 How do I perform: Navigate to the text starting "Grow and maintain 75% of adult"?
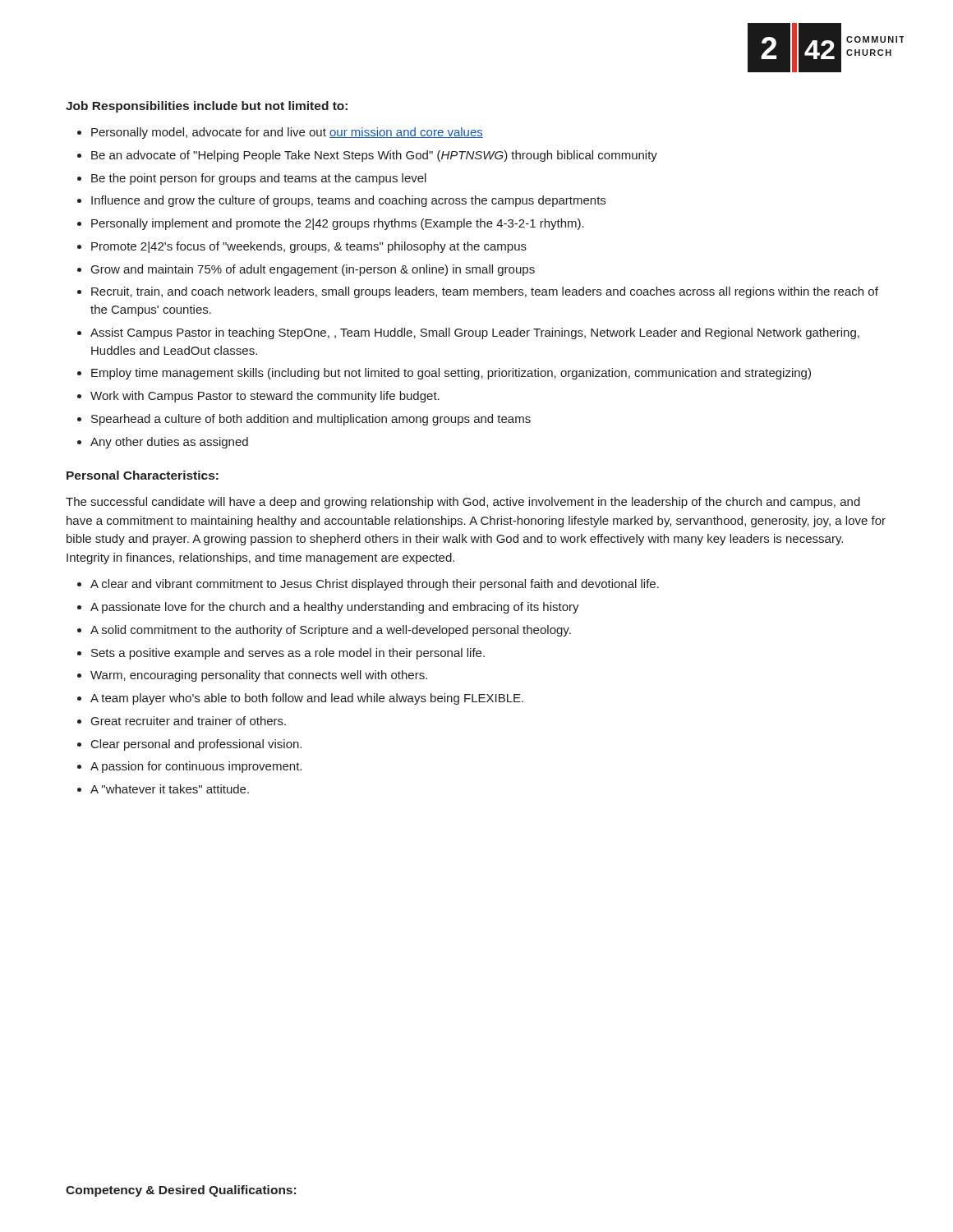coord(313,269)
